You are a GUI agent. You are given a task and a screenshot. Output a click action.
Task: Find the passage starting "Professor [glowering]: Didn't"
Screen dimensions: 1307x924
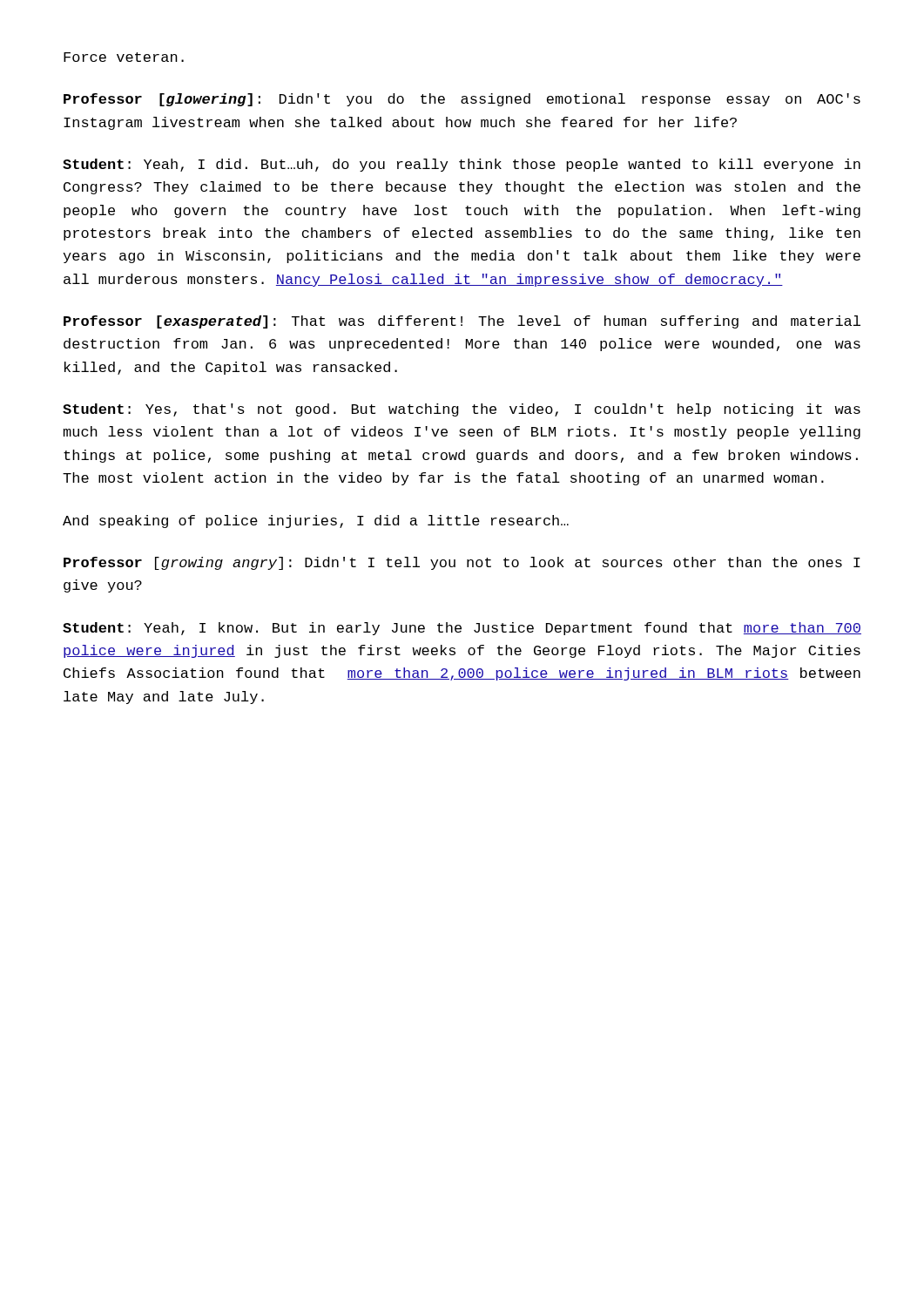point(462,112)
